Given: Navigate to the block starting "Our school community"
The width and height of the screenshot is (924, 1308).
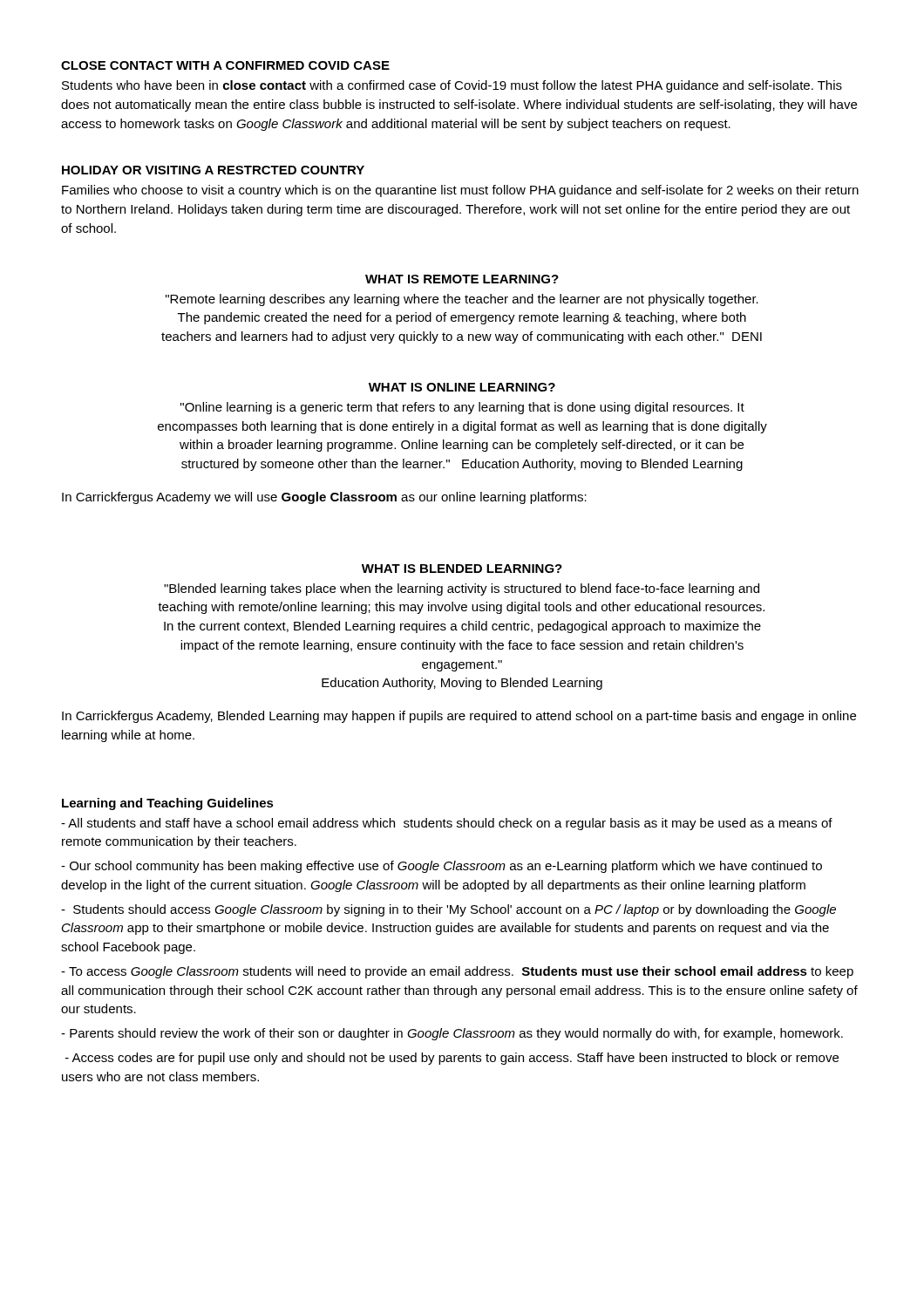Looking at the screenshot, I should coord(442,875).
